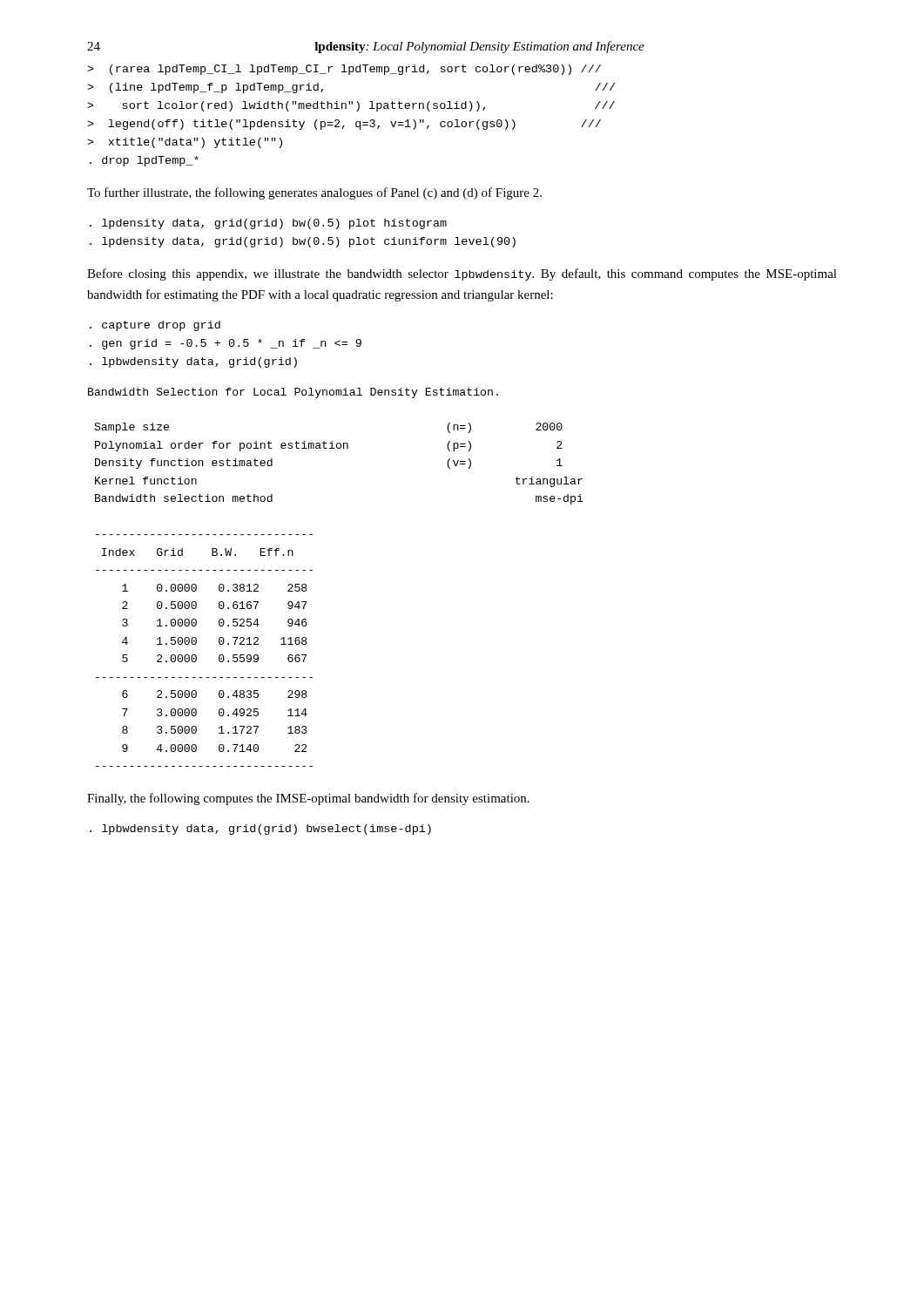
Task: Where is the passage that starts ". capture drop grid ."?
Action: pyautogui.click(x=155, y=326)
